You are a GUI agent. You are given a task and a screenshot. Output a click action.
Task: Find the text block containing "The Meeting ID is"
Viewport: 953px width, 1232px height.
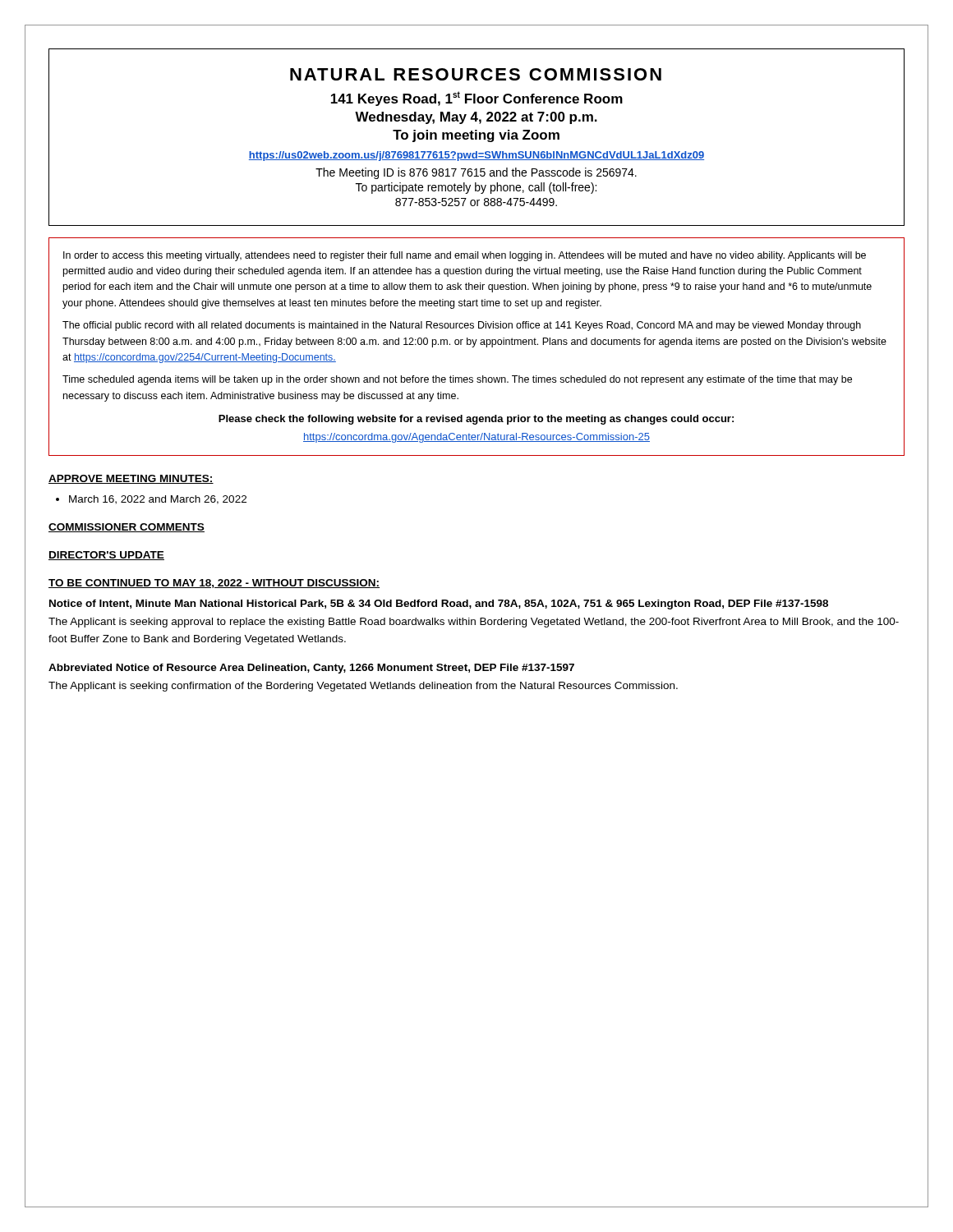pos(476,172)
